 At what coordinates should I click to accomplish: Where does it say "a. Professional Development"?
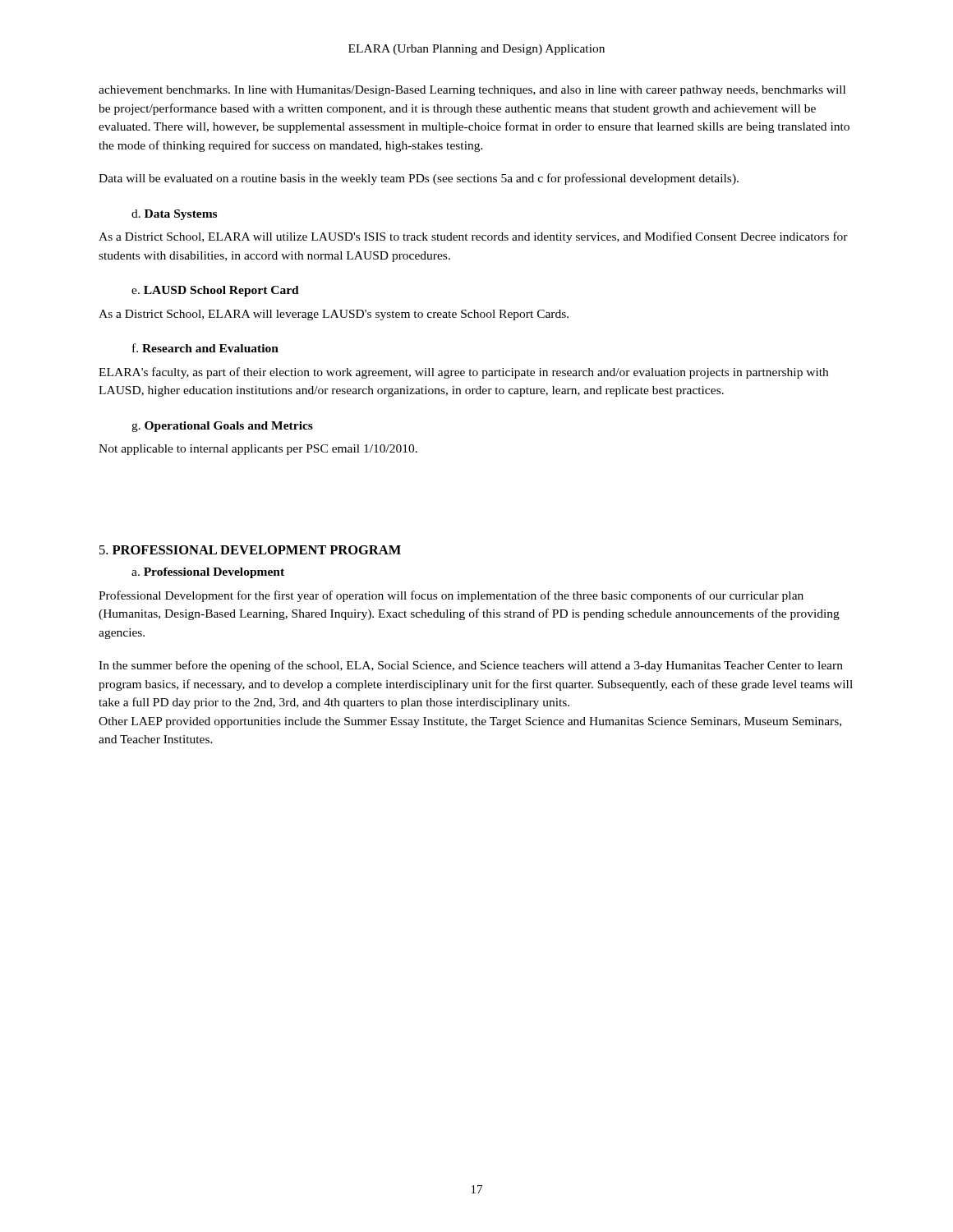pos(208,572)
